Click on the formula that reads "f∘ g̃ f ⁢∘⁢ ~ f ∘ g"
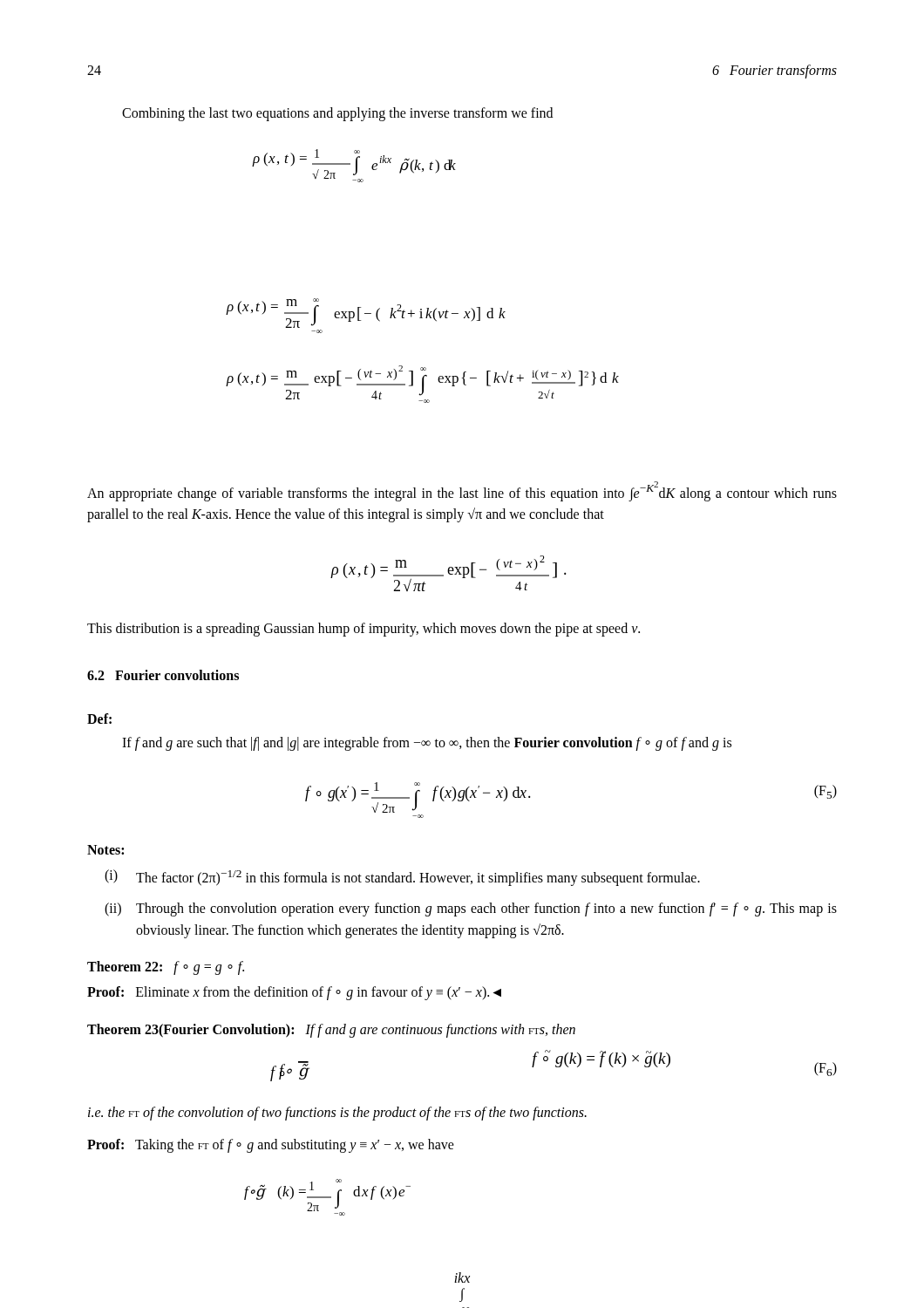 click(554, 1066)
